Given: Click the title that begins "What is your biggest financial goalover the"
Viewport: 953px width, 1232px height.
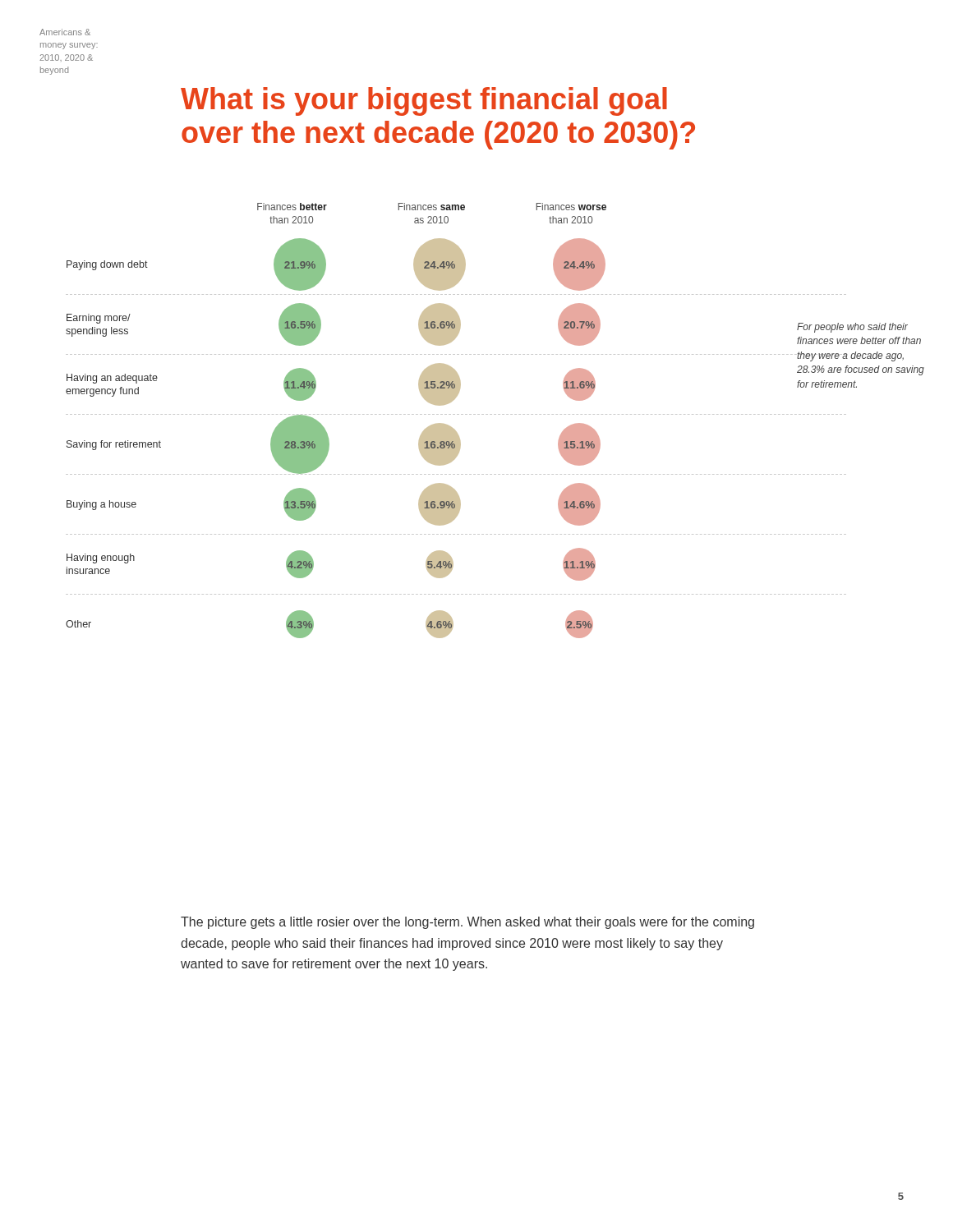Looking at the screenshot, I should coord(476,116).
